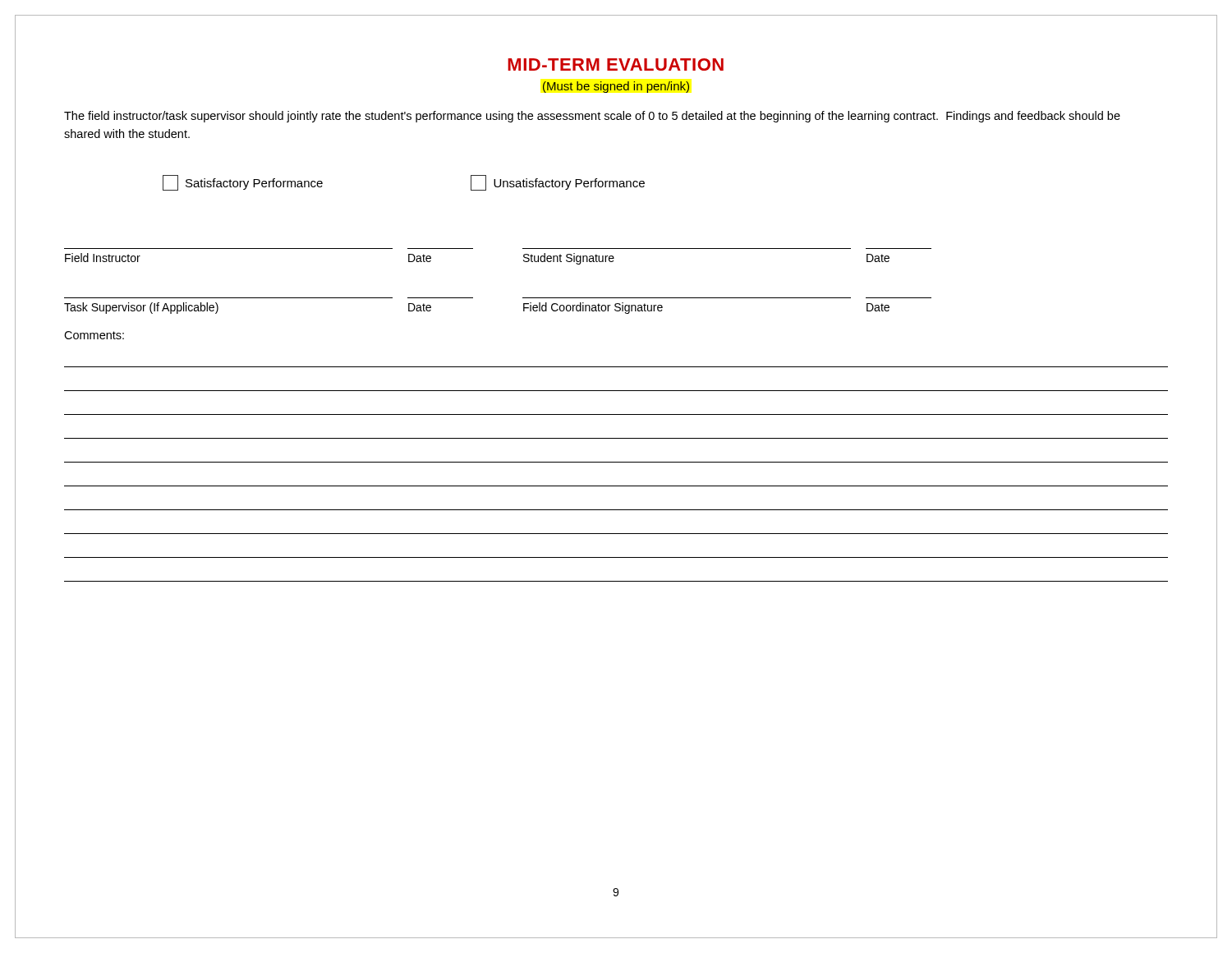Point to the block beginning "The field instructor/task supervisor should jointly"
The width and height of the screenshot is (1232, 953).
592,125
